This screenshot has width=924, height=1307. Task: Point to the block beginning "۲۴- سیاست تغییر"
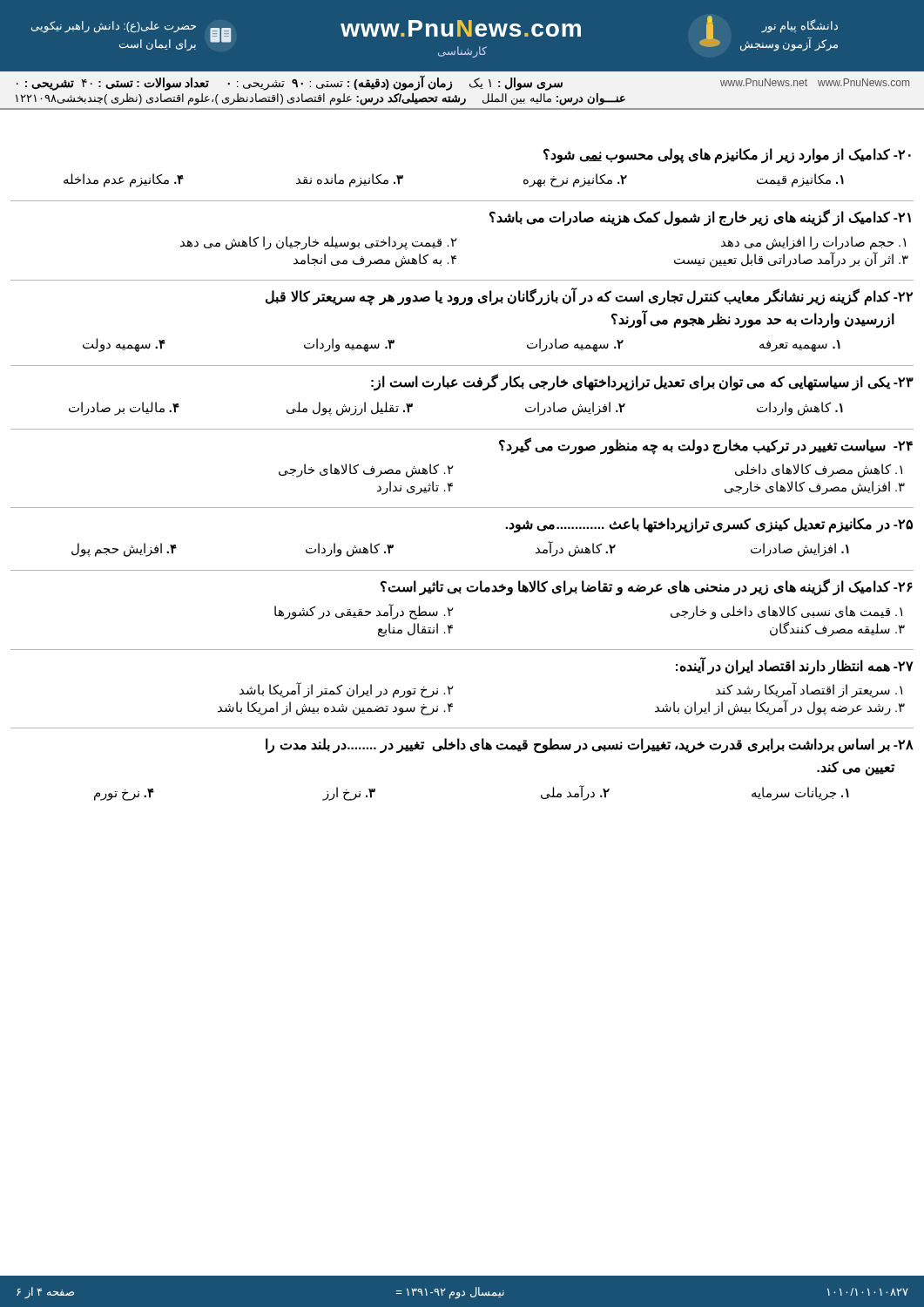click(x=462, y=465)
